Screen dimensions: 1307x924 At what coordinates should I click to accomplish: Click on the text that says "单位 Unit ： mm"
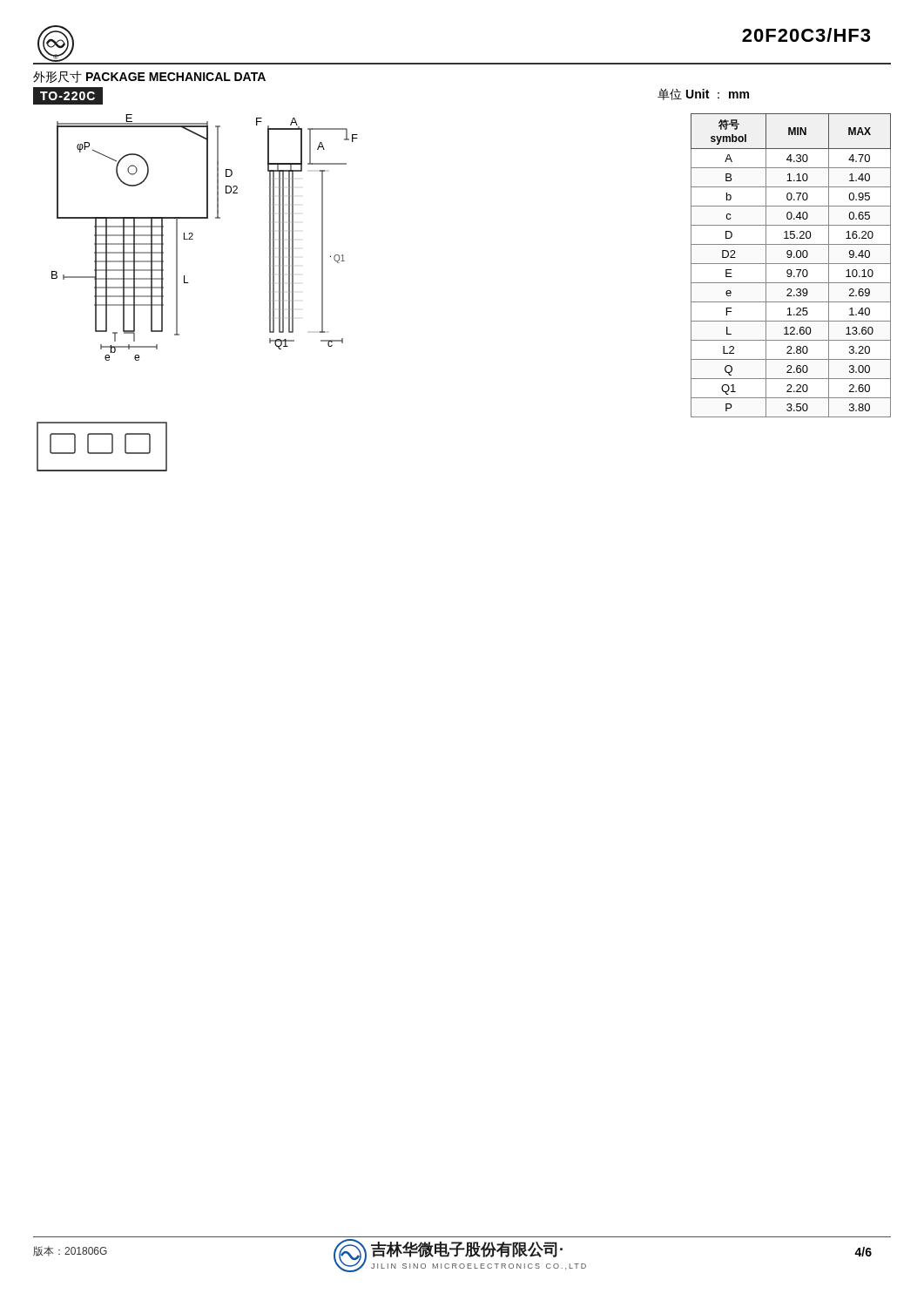click(704, 94)
